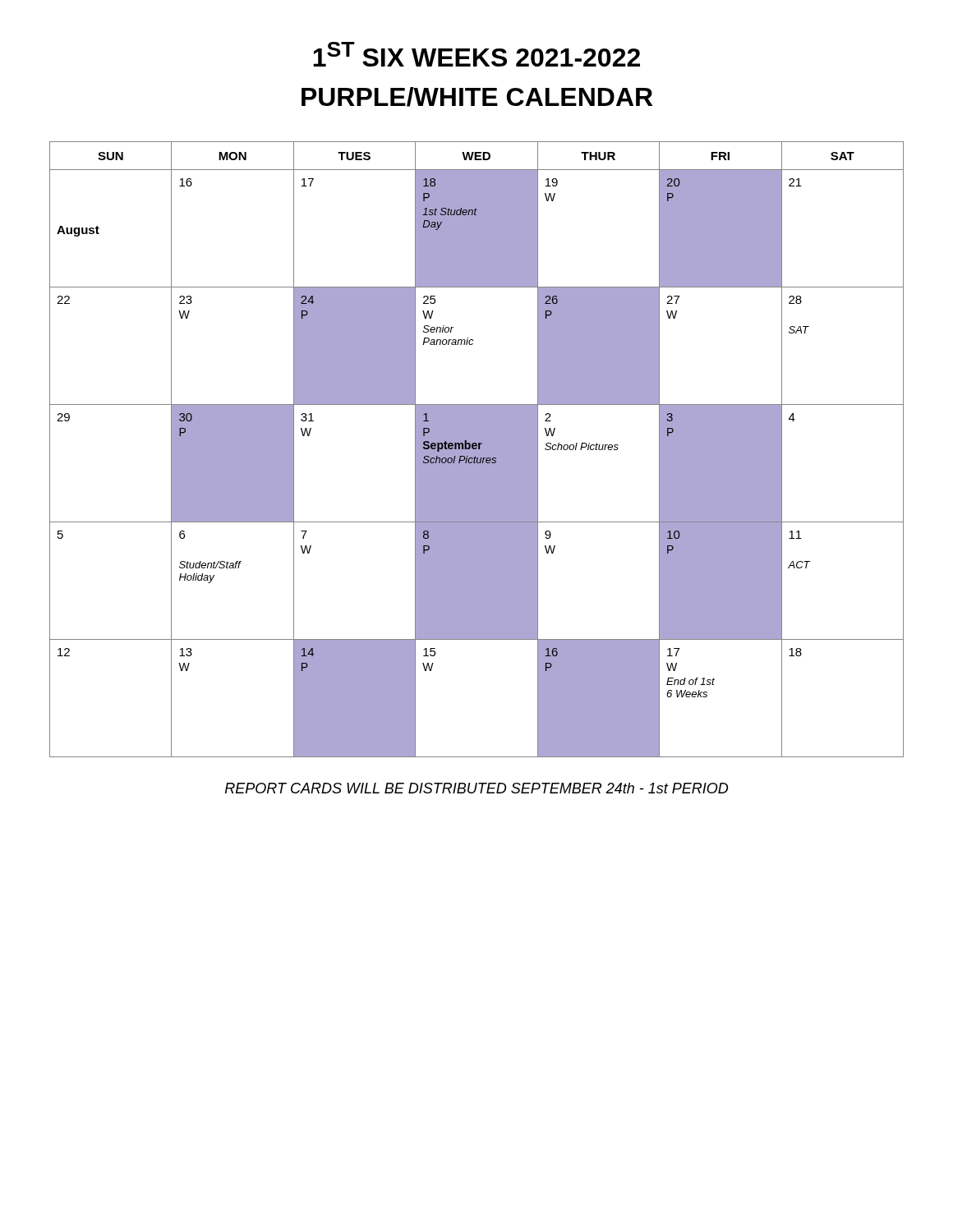
Task: Select the title that reads "1ST SIX WEEKS 2021-2022PURPLE/WHITE CALENDAR"
Action: tap(476, 75)
